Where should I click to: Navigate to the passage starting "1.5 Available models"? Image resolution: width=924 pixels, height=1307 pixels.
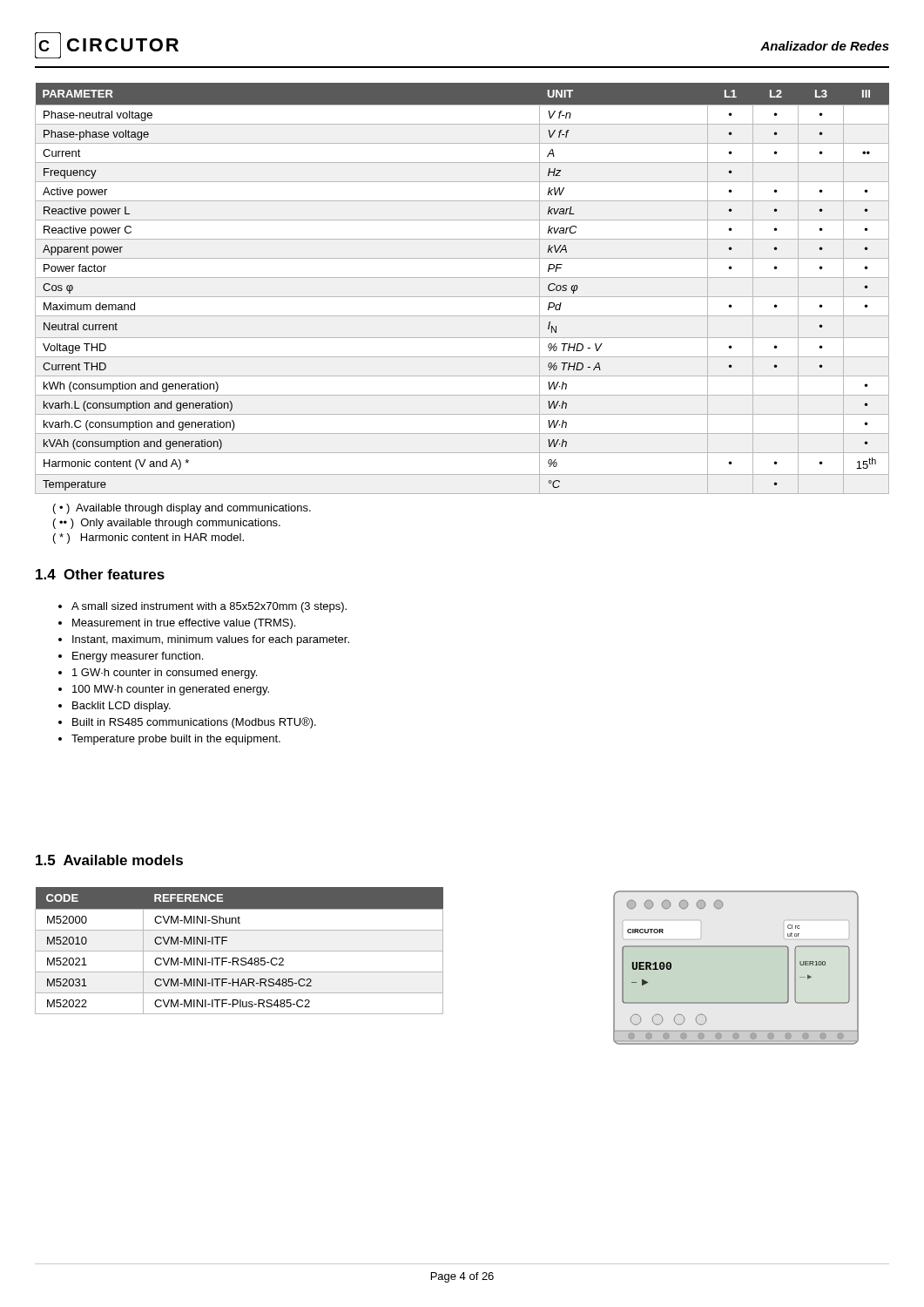coord(109,861)
